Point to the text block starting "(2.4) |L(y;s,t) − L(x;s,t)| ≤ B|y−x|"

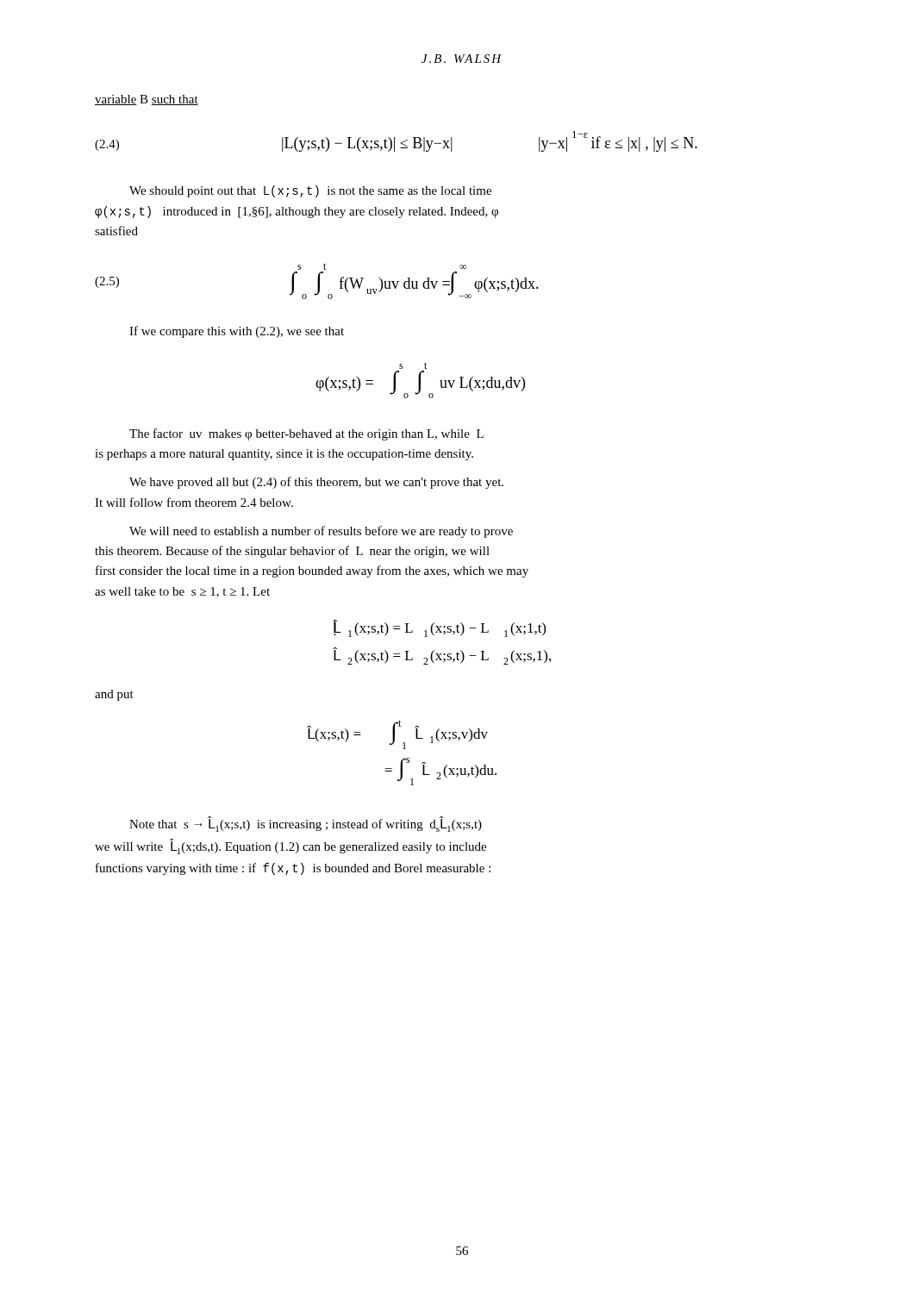point(462,144)
